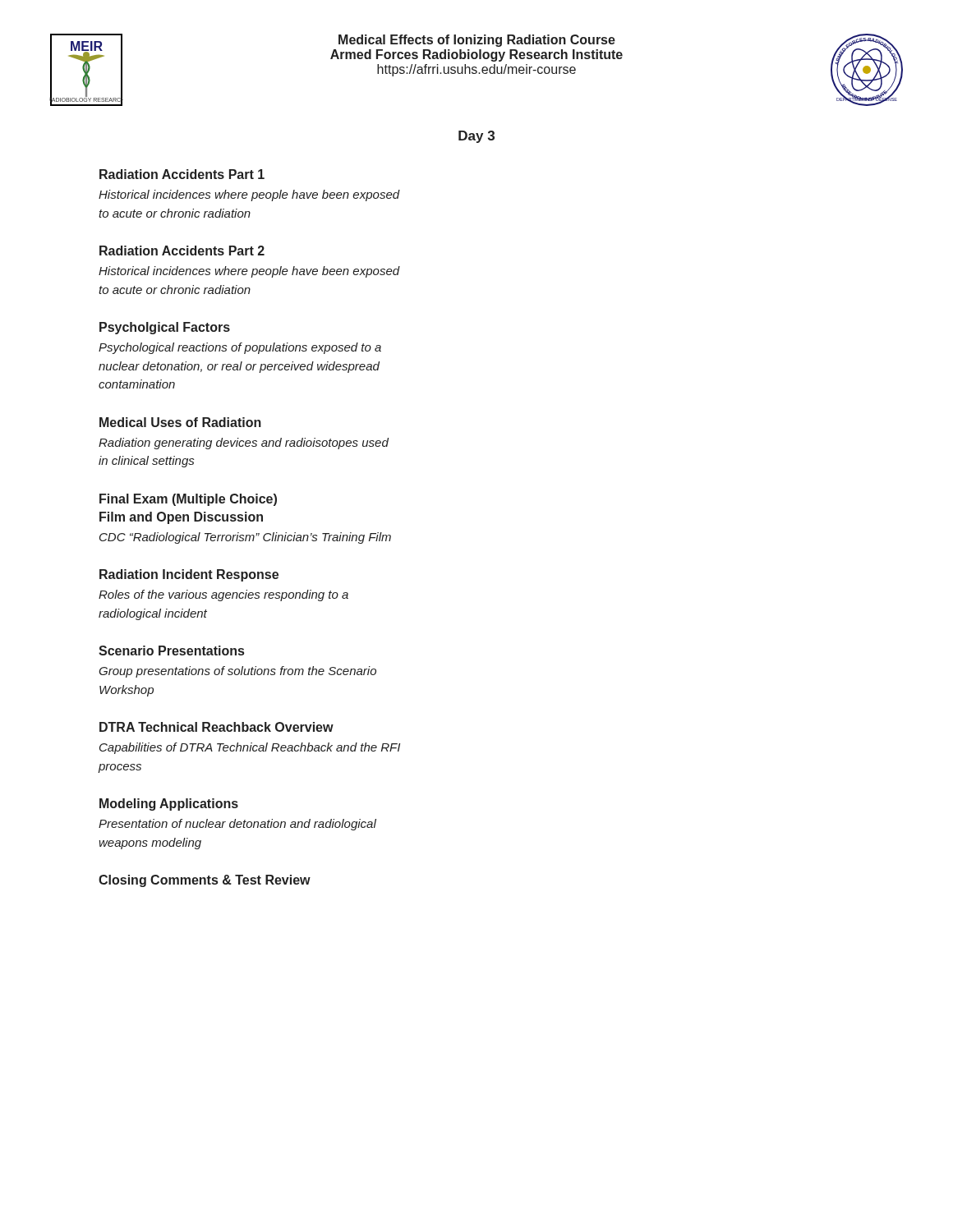This screenshot has width=953, height=1232.
Task: Select the text starting "CDC “Radiological Terrorism” Clinician’s Training Film"
Action: (245, 536)
